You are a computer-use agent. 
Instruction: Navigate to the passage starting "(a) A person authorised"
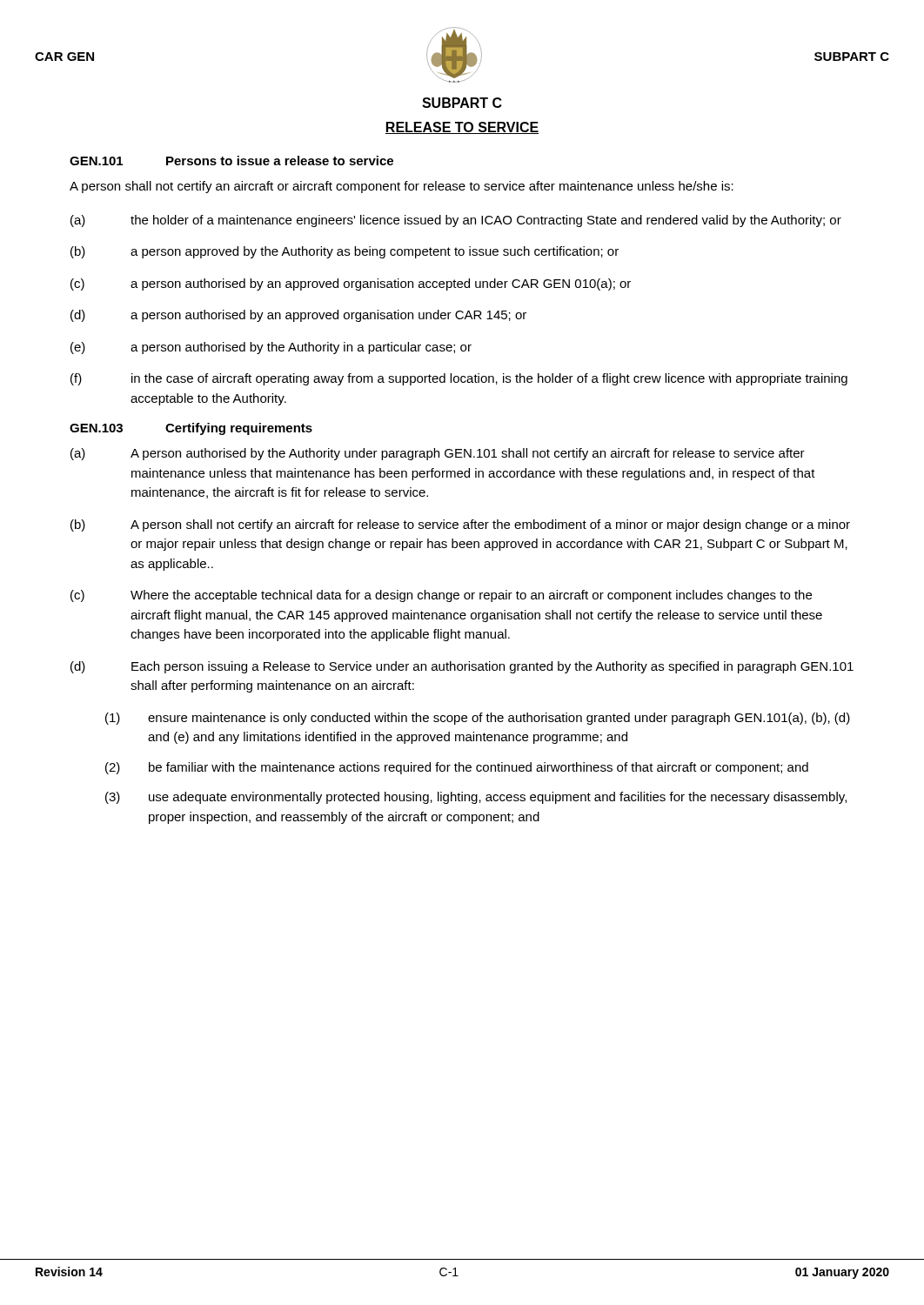pos(462,473)
